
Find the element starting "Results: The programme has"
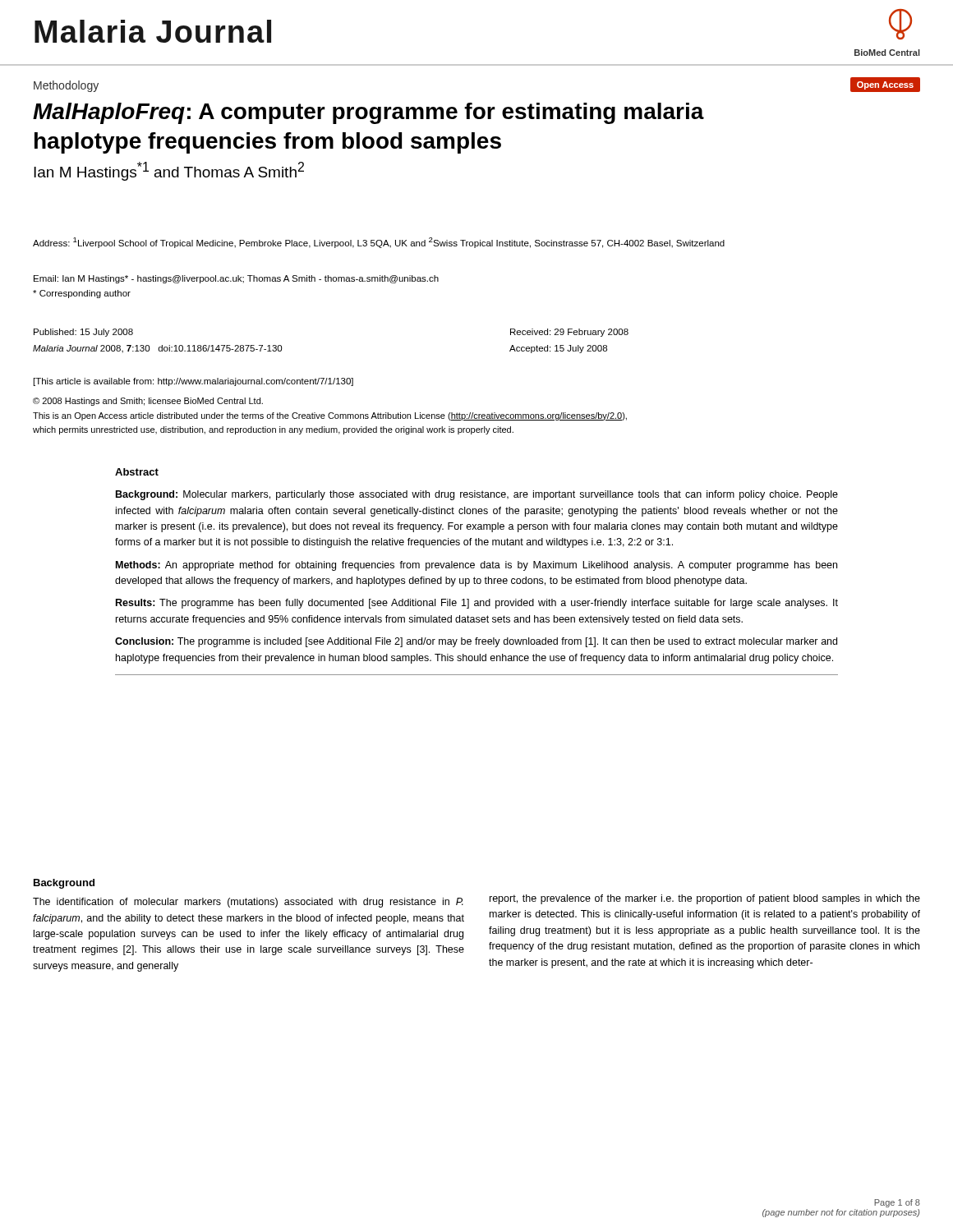(476, 611)
